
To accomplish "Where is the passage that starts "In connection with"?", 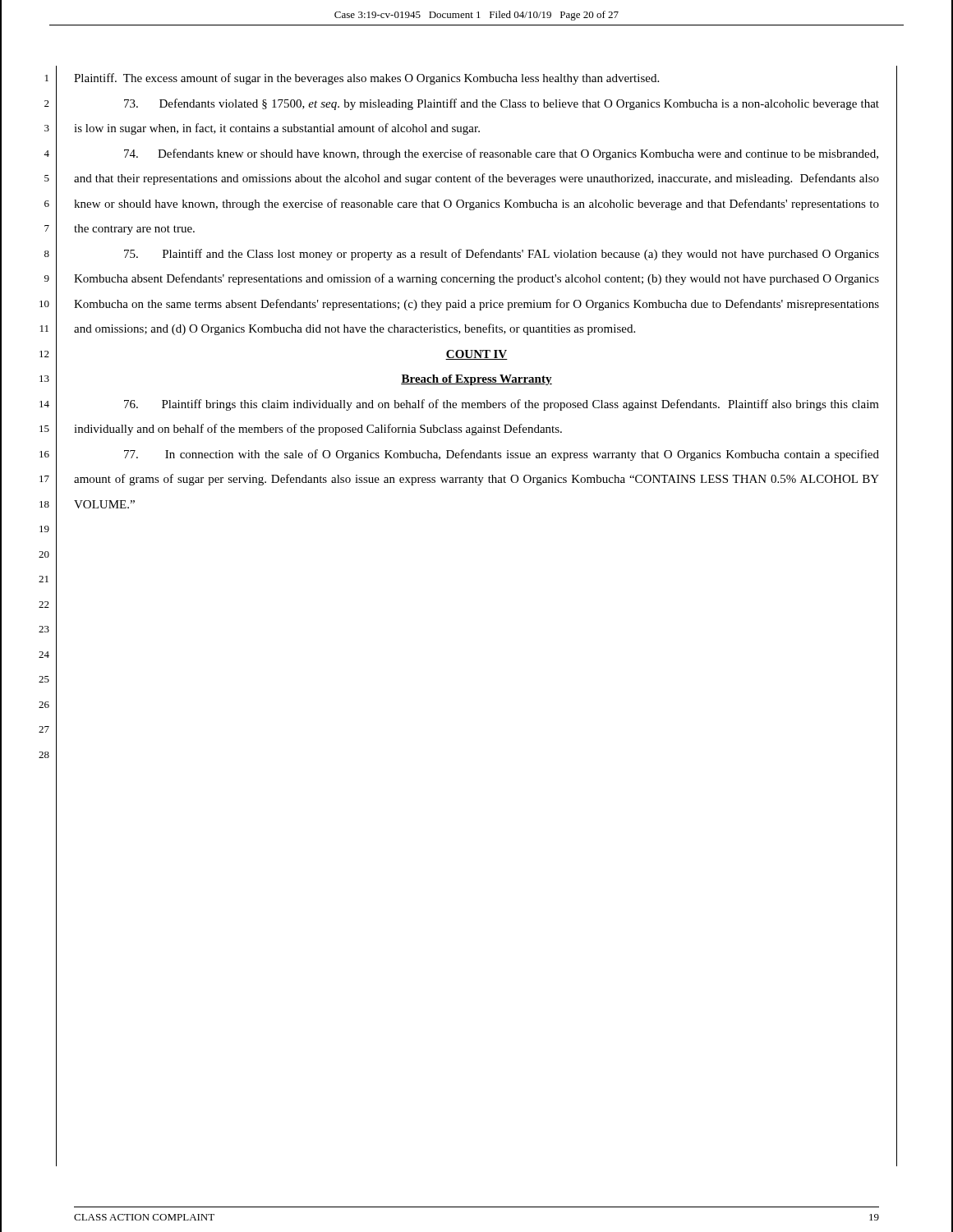I will tap(476, 479).
